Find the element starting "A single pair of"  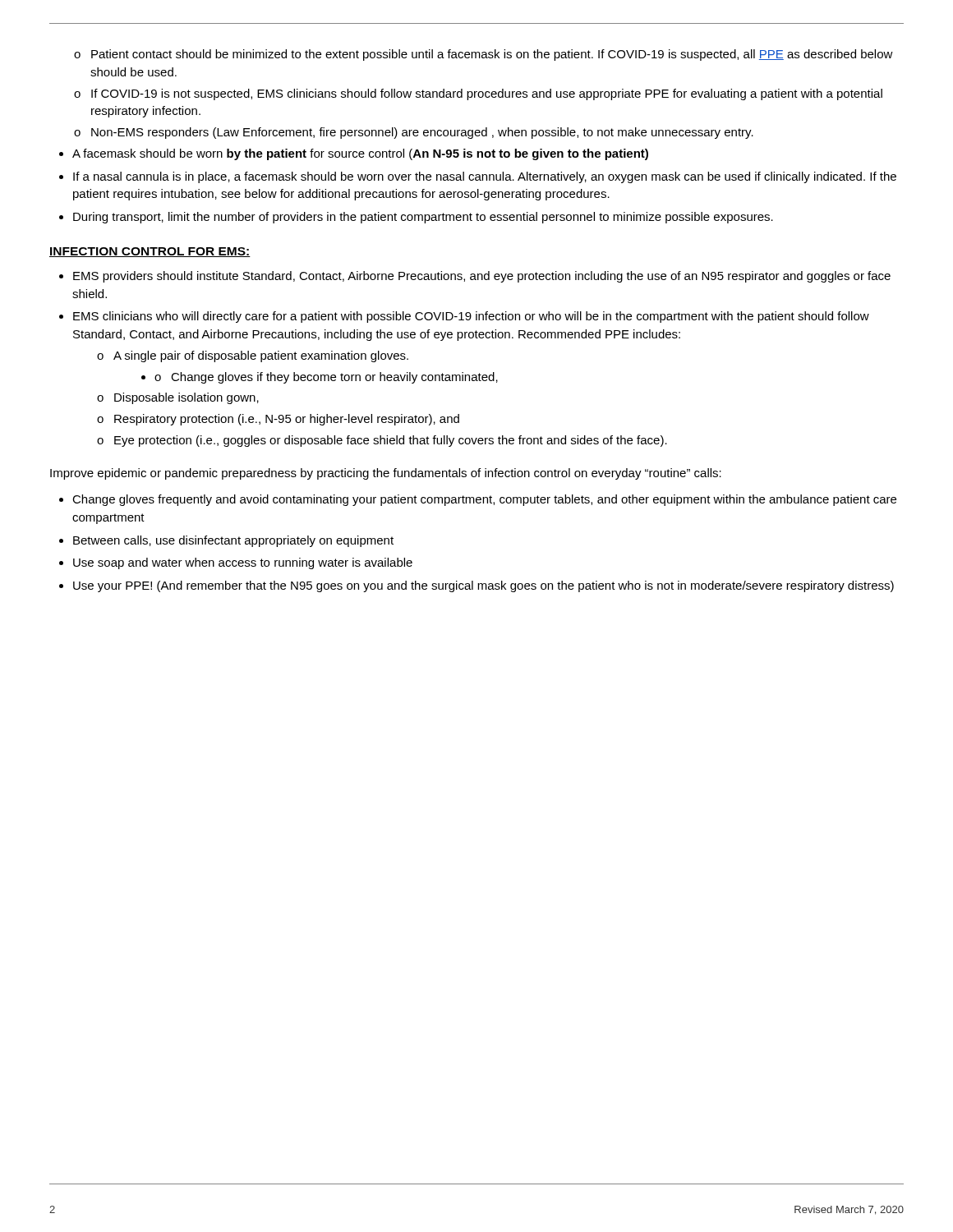click(x=500, y=366)
